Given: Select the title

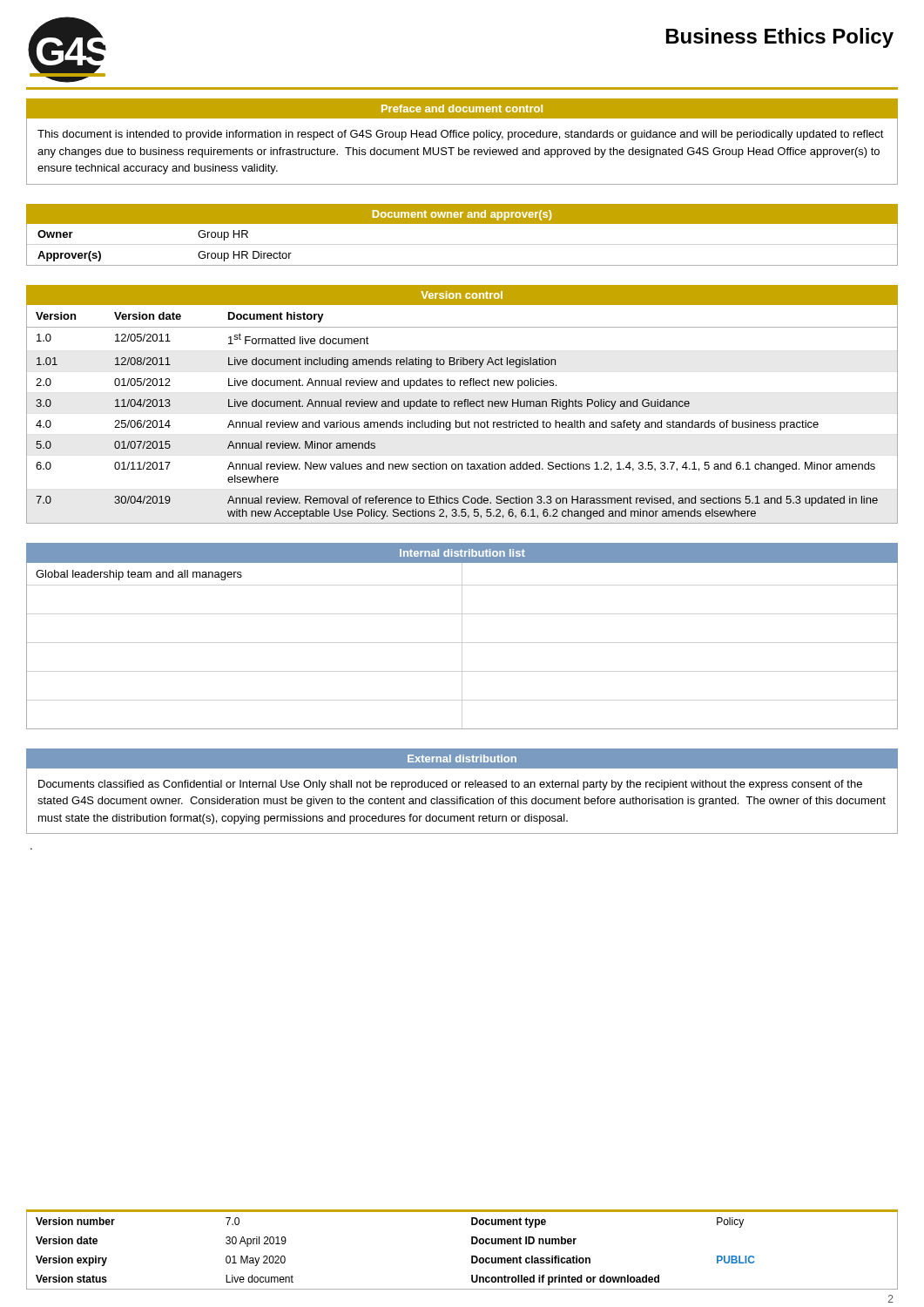Looking at the screenshot, I should coord(779,36).
